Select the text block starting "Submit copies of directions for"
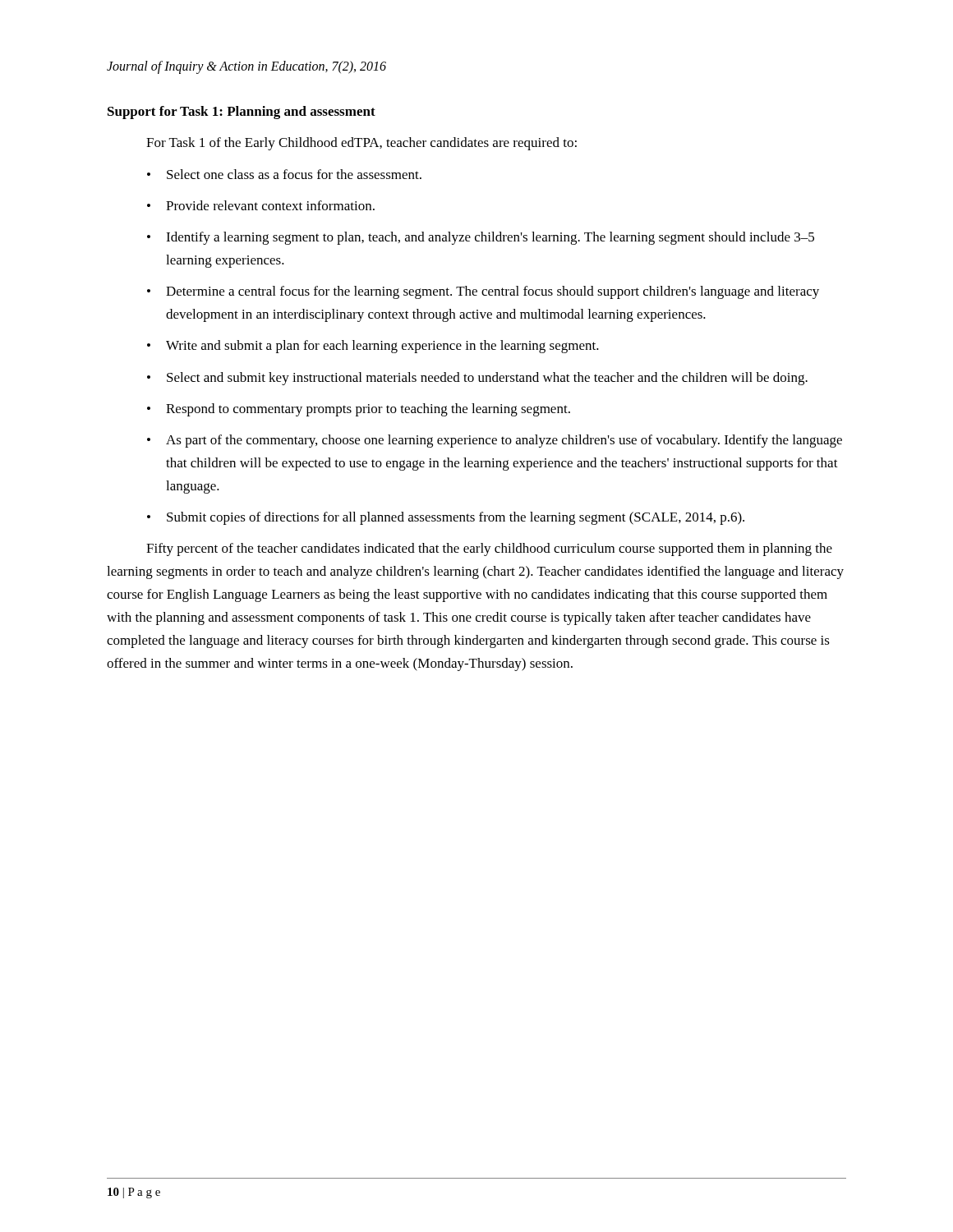This screenshot has height=1232, width=953. [x=456, y=517]
